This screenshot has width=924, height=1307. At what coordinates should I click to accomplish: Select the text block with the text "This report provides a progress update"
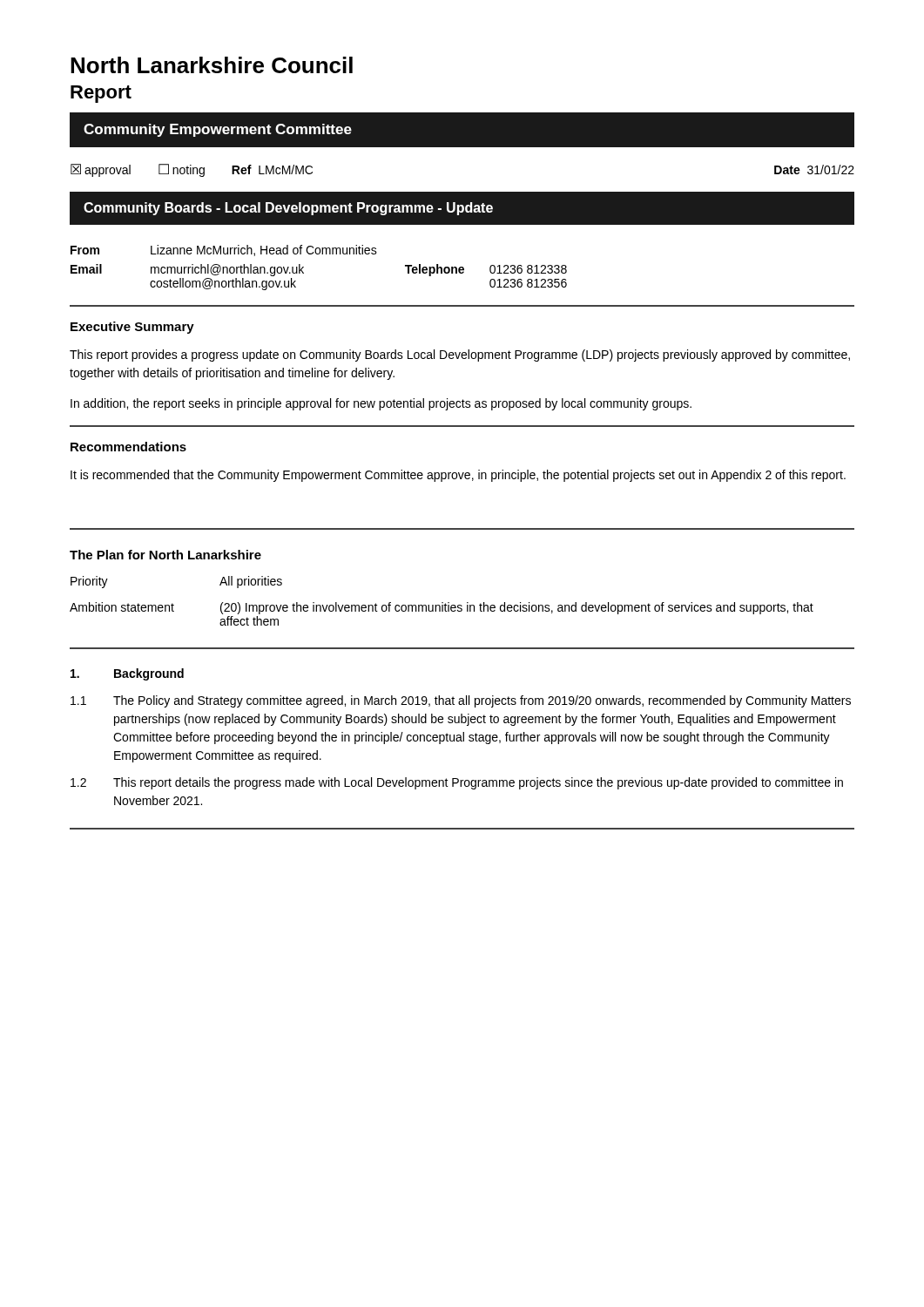point(460,356)
